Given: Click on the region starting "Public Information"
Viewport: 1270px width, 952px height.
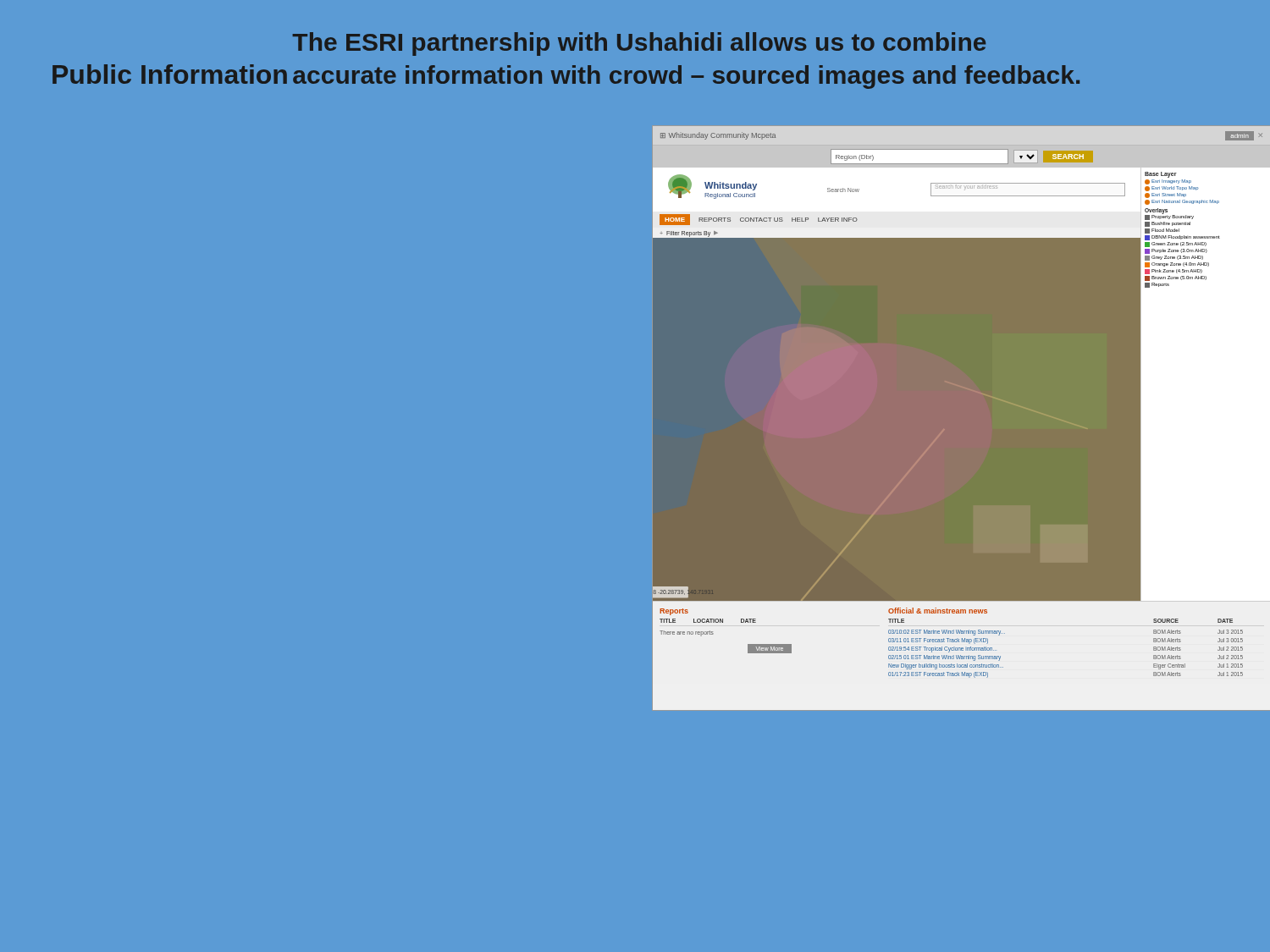Looking at the screenshot, I should click(170, 75).
